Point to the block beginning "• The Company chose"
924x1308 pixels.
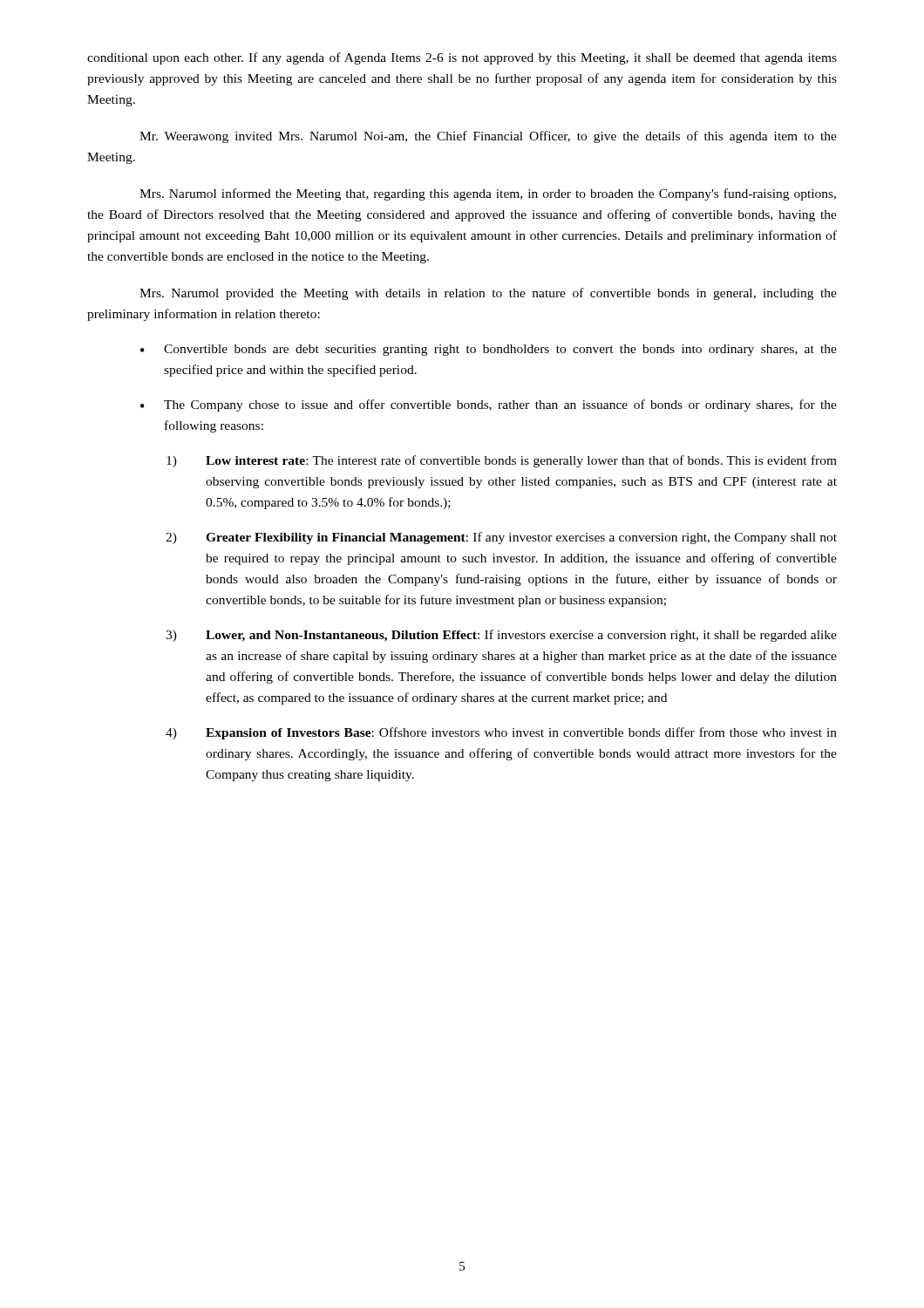coord(488,415)
